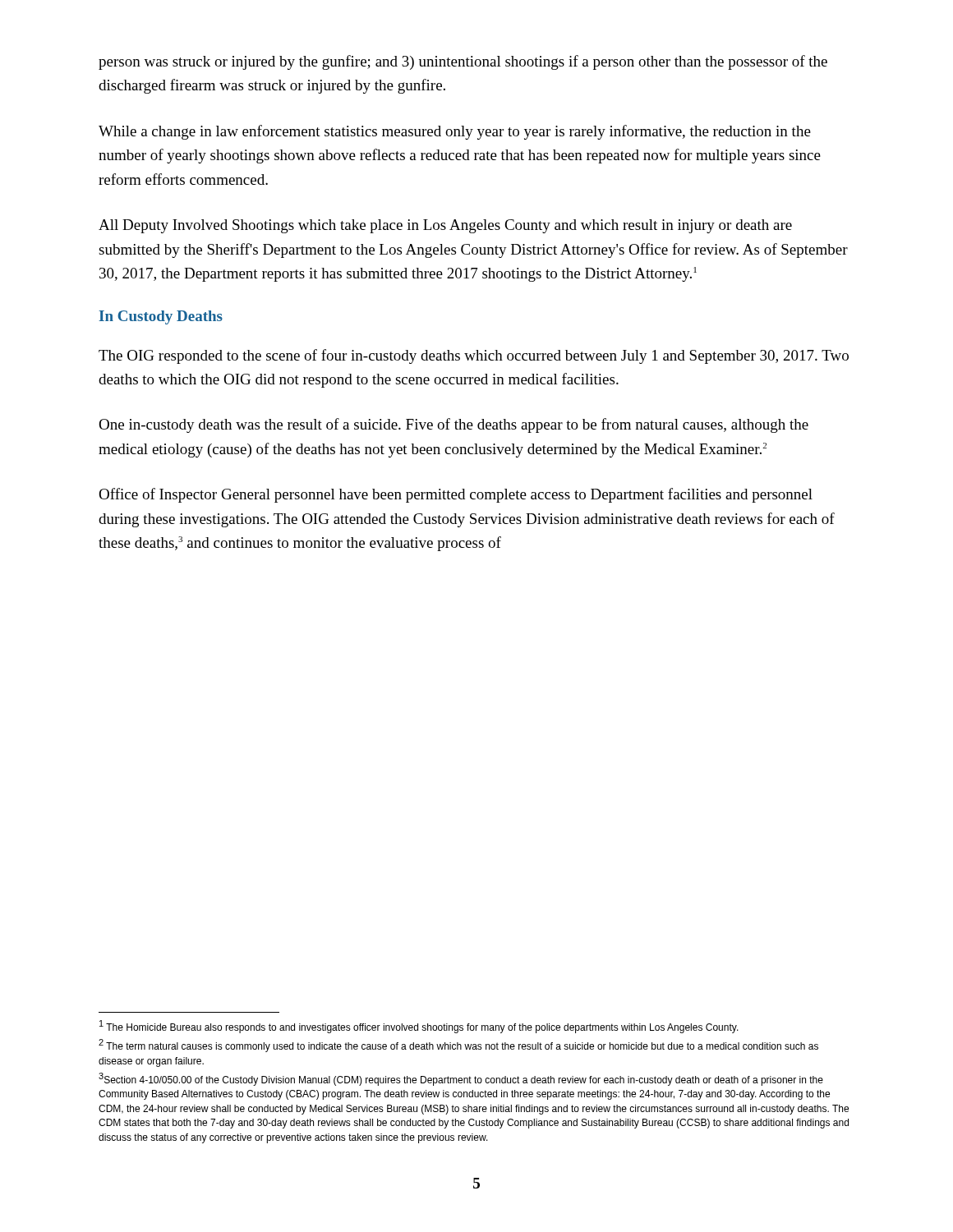The height and width of the screenshot is (1232, 953).
Task: Navigate to the text block starting "One in‑custody death was the result of a"
Action: 454,437
